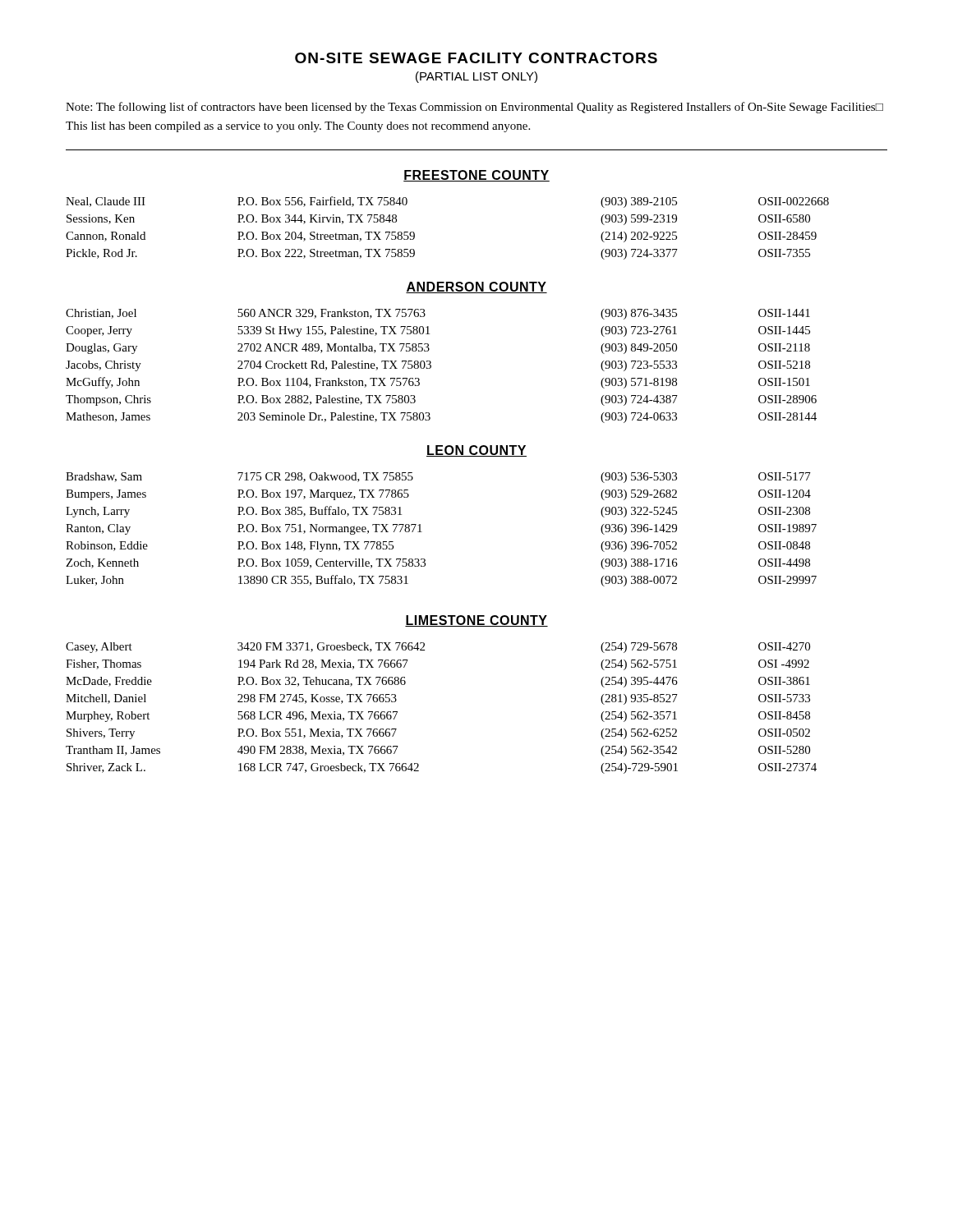
Task: Select the section header that says "LEON COUNTY"
Action: (476, 450)
